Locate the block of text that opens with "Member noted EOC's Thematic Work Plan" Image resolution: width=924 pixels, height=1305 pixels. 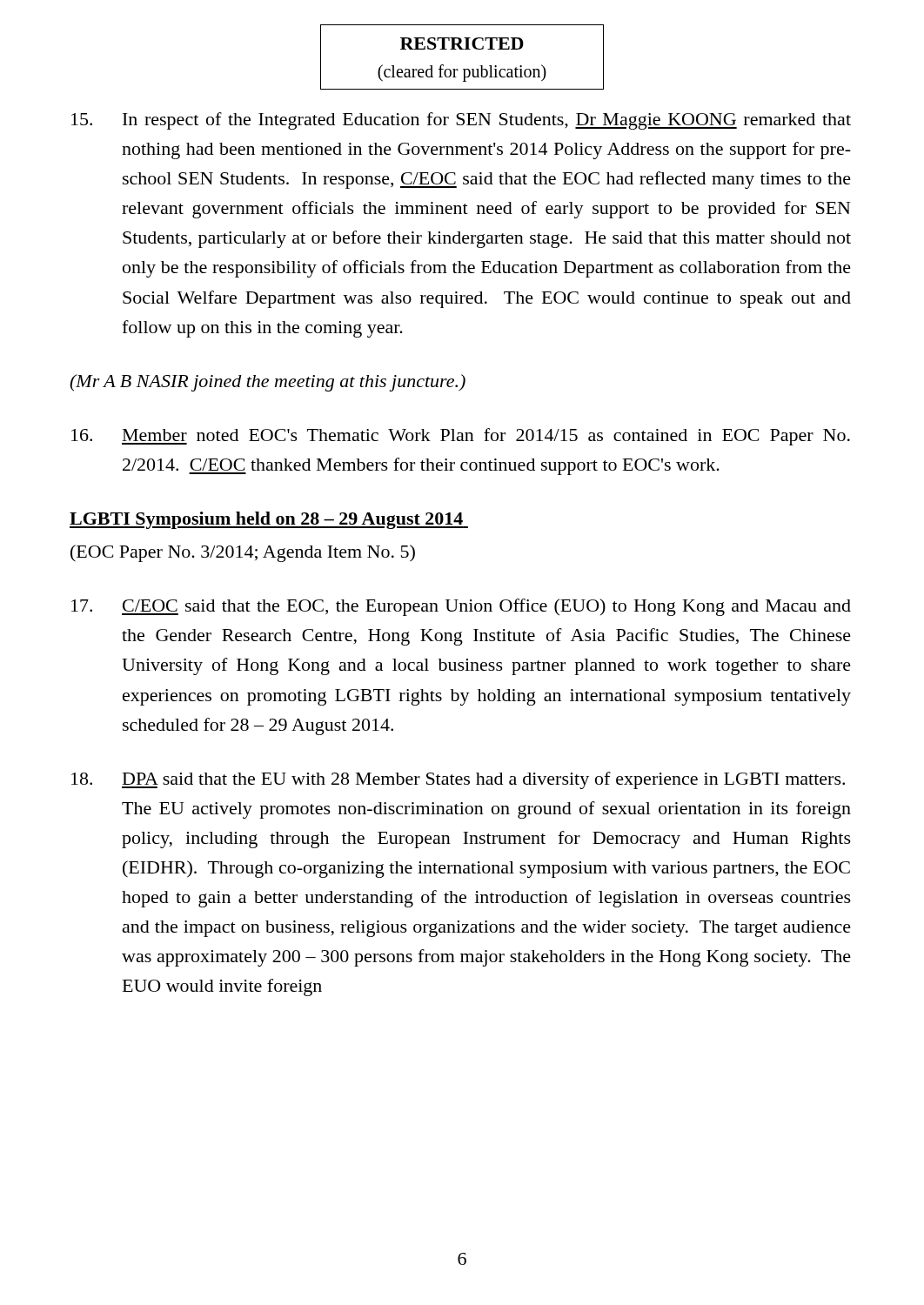(x=460, y=450)
